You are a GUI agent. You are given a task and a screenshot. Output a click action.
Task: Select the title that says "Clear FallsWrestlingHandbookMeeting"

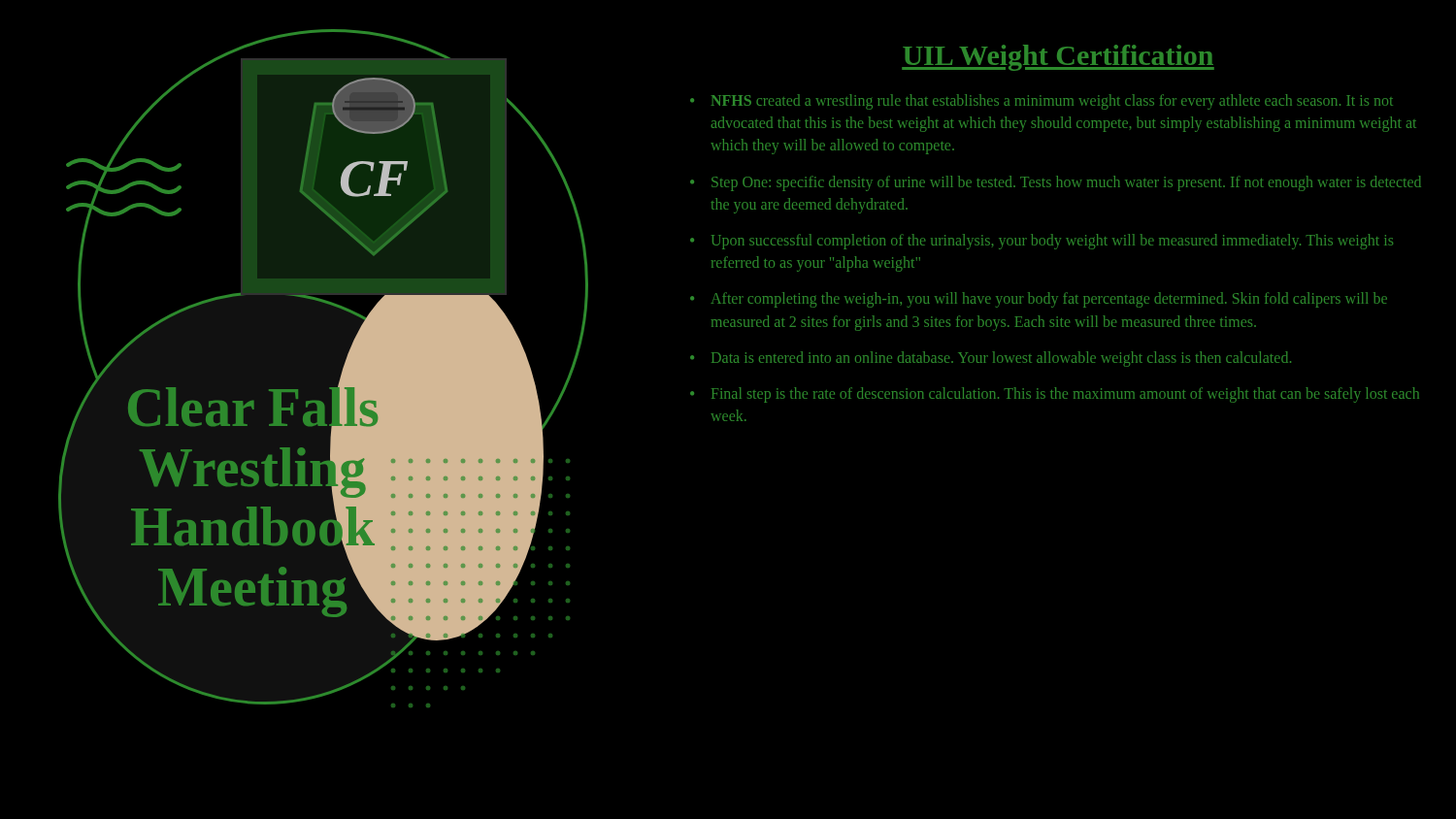coord(252,498)
